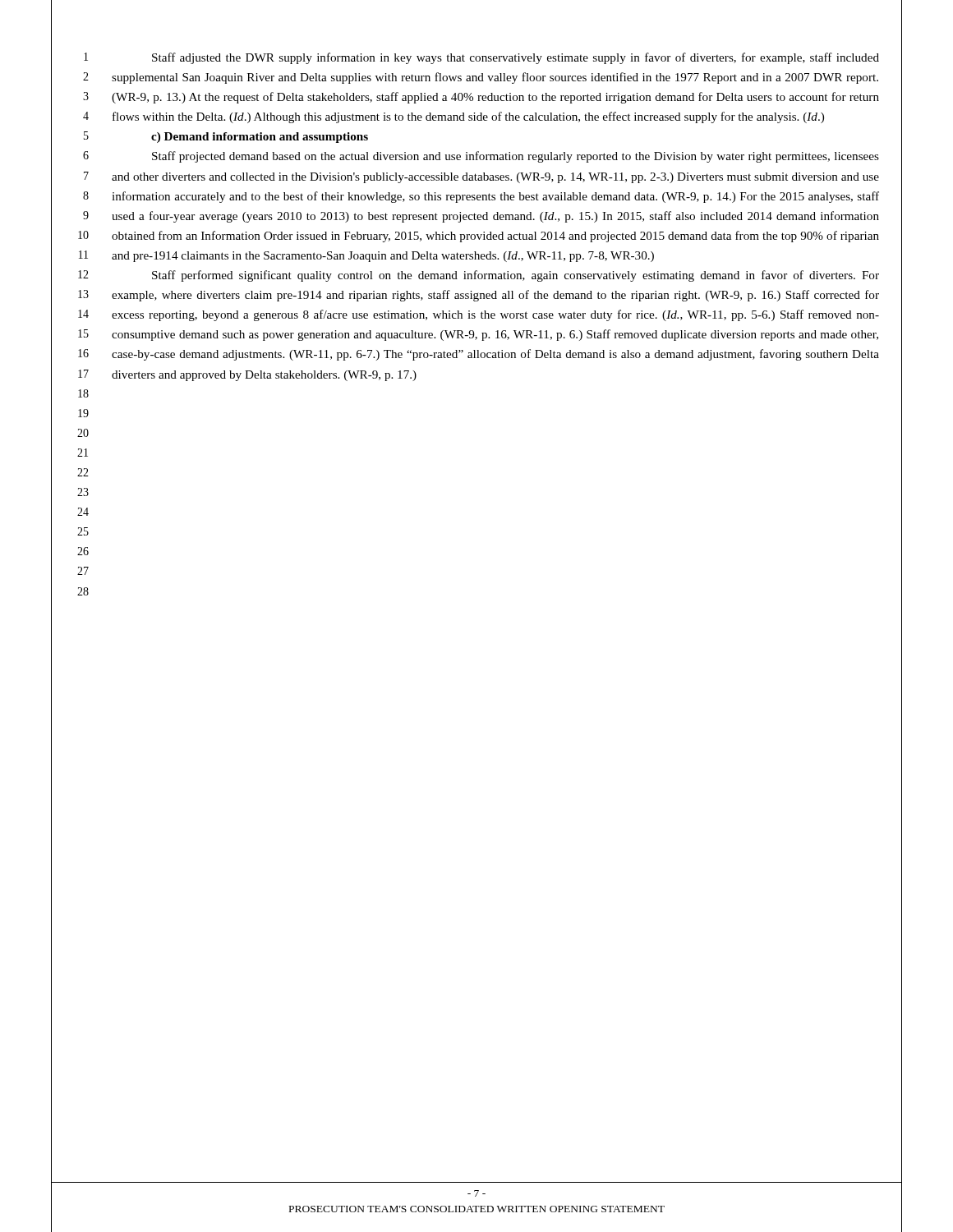Find the passage starting "Staff projected demand based on the actual diversion"

[495, 206]
